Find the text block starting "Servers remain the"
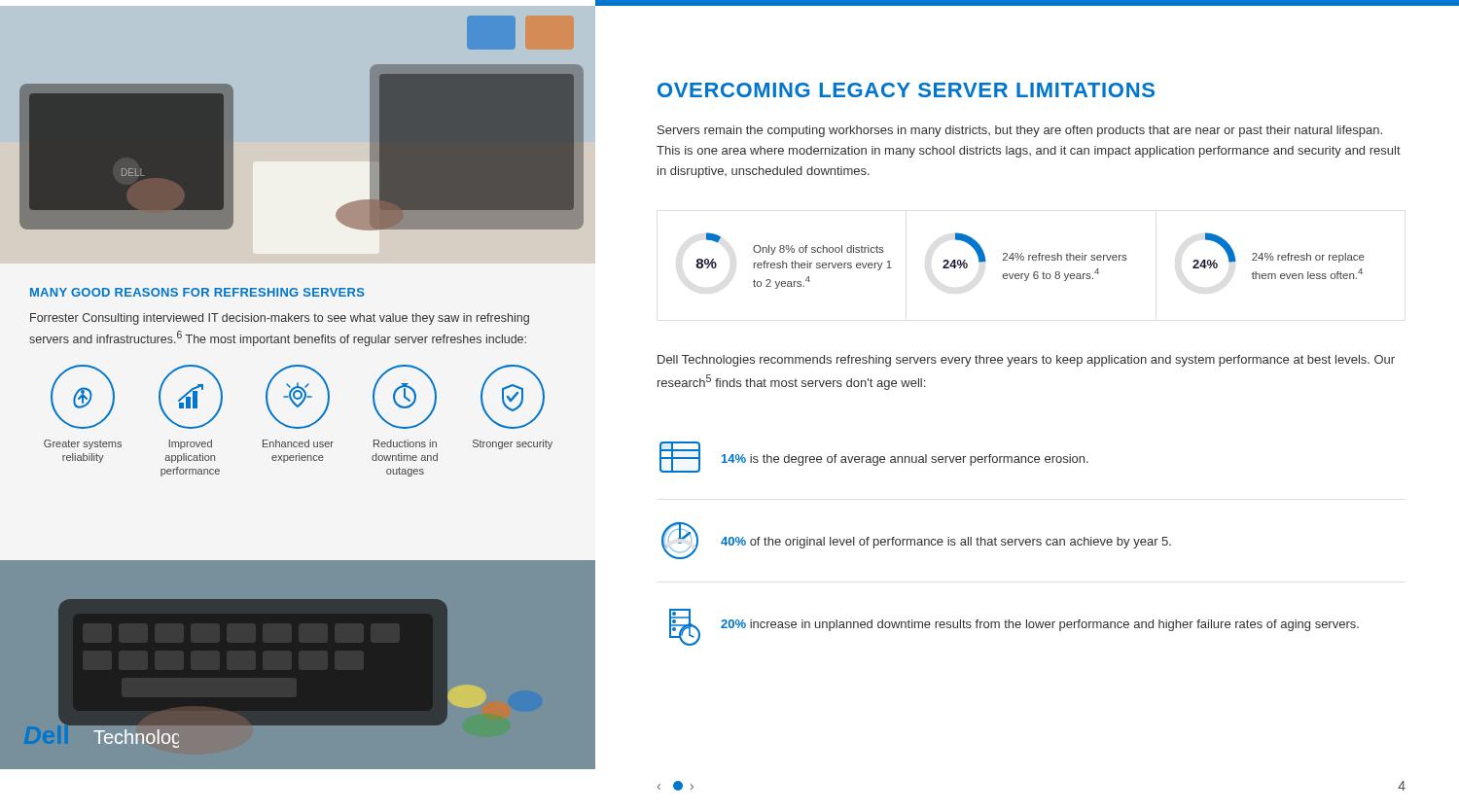 (1028, 150)
